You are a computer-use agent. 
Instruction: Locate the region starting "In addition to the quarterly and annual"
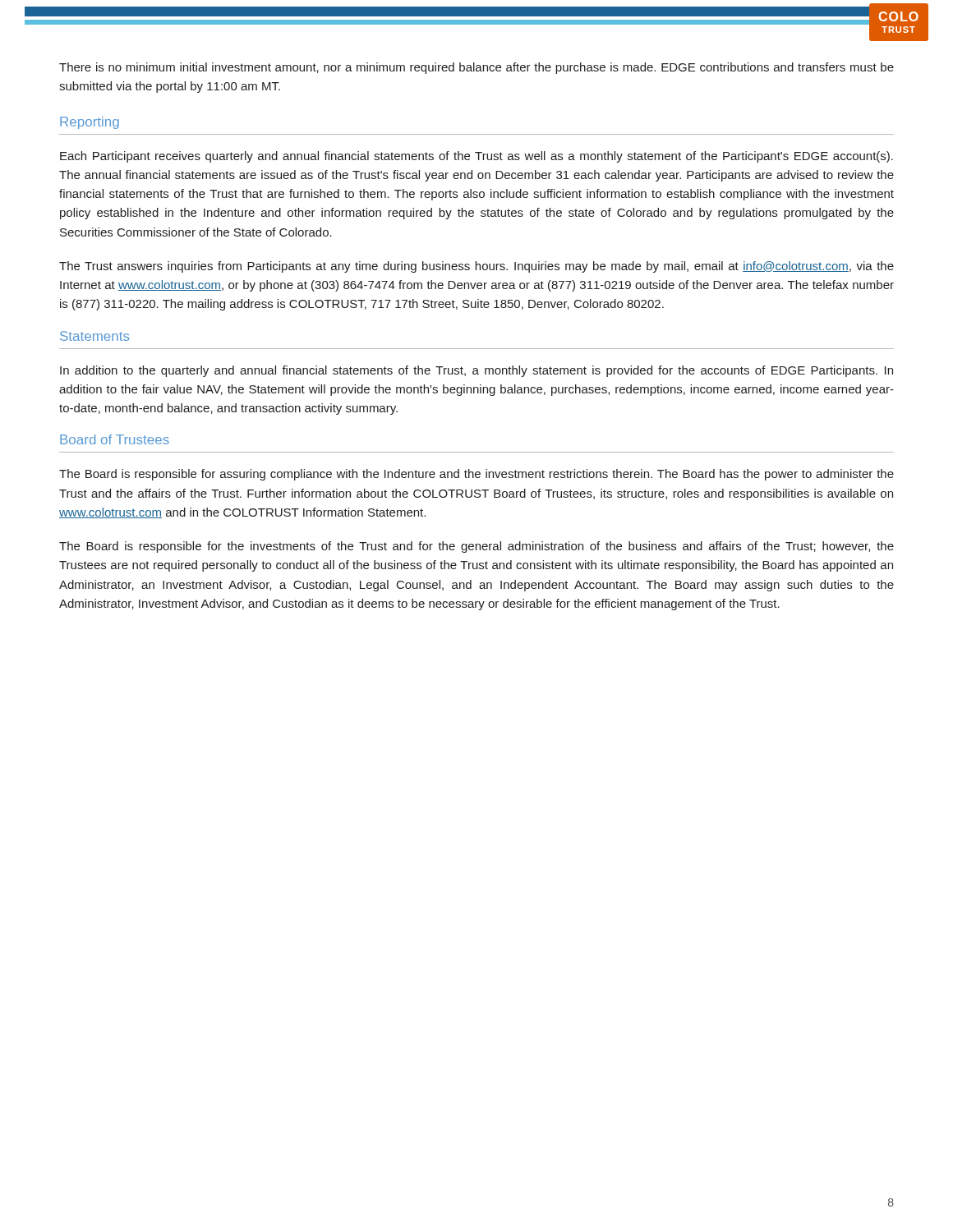click(x=476, y=389)
